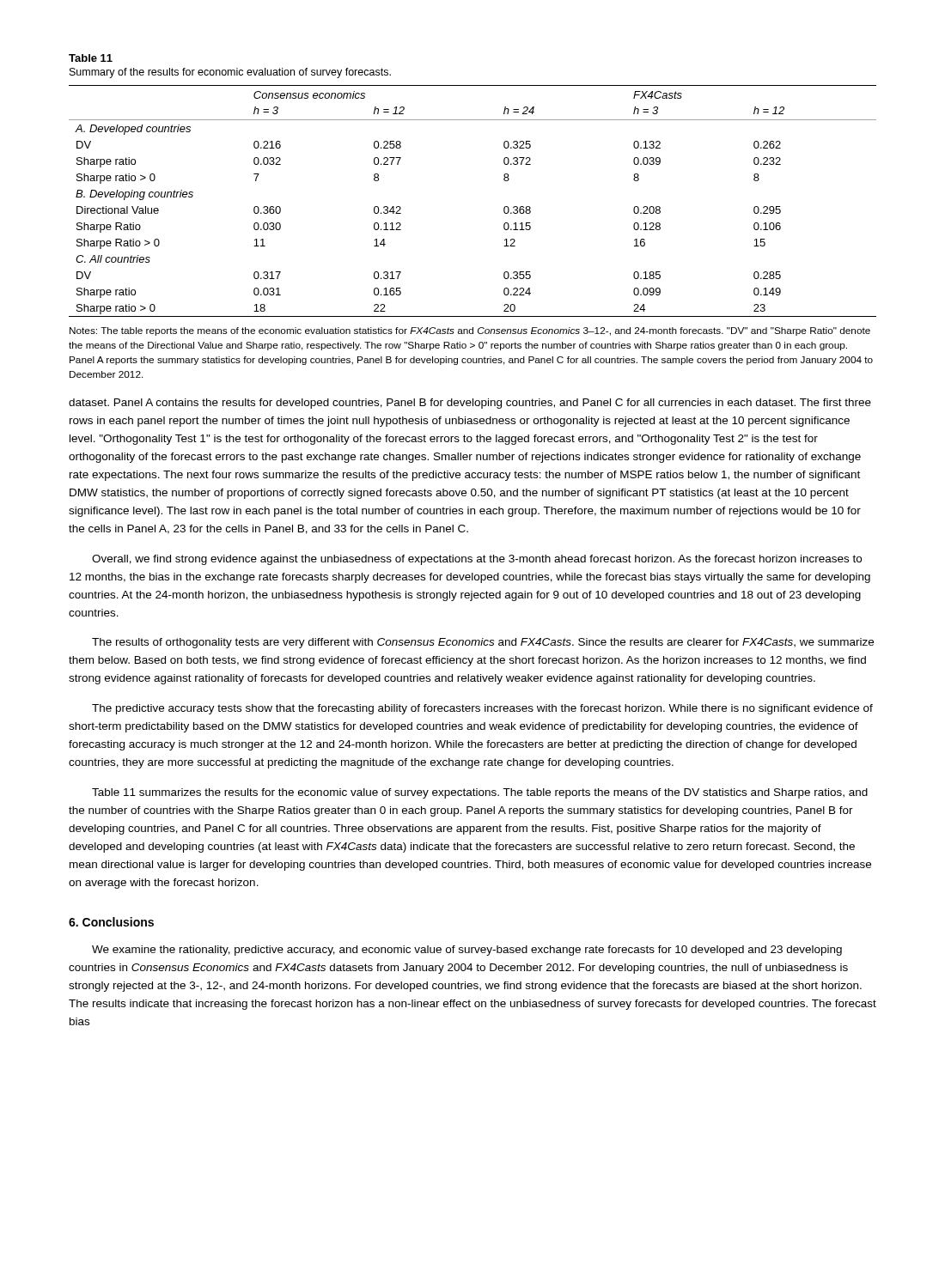Viewport: 945px width, 1288px height.
Task: Find the table that mentions "Sharpe Ratio > 0"
Action: 472,201
